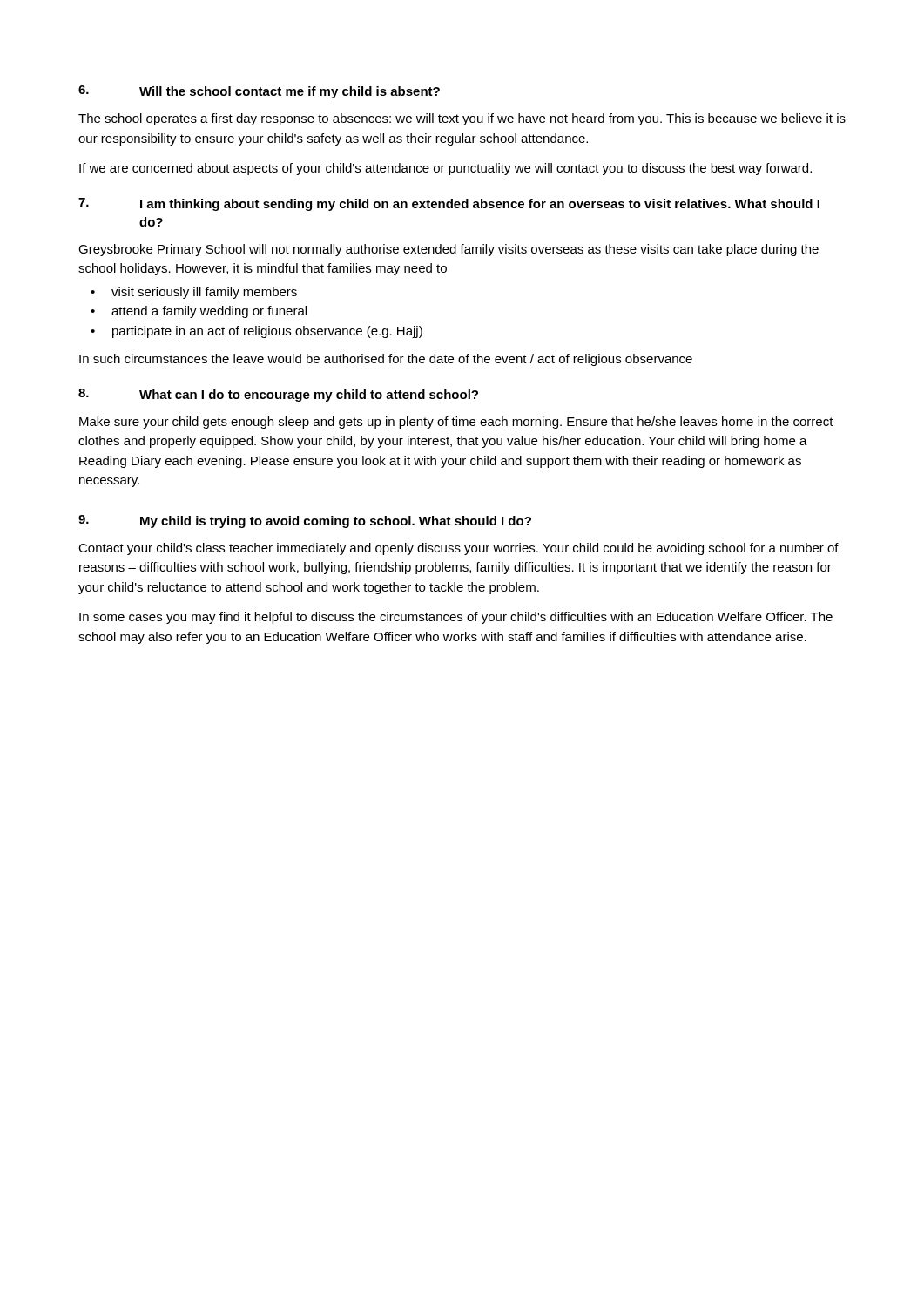
Task: Locate the list item that reads "• attend a family wedding or funeral"
Action: 199,312
